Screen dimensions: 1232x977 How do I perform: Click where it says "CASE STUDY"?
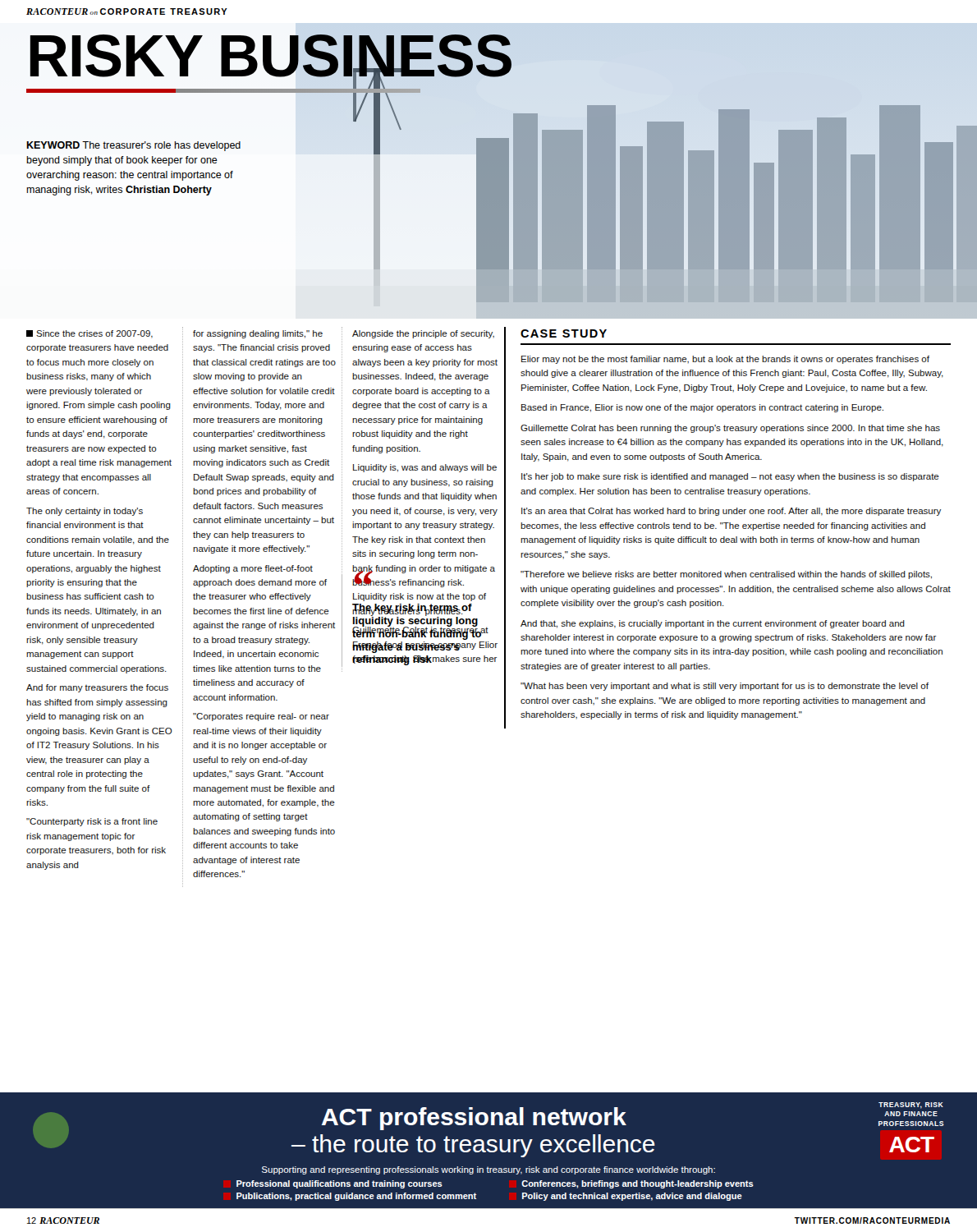564,333
